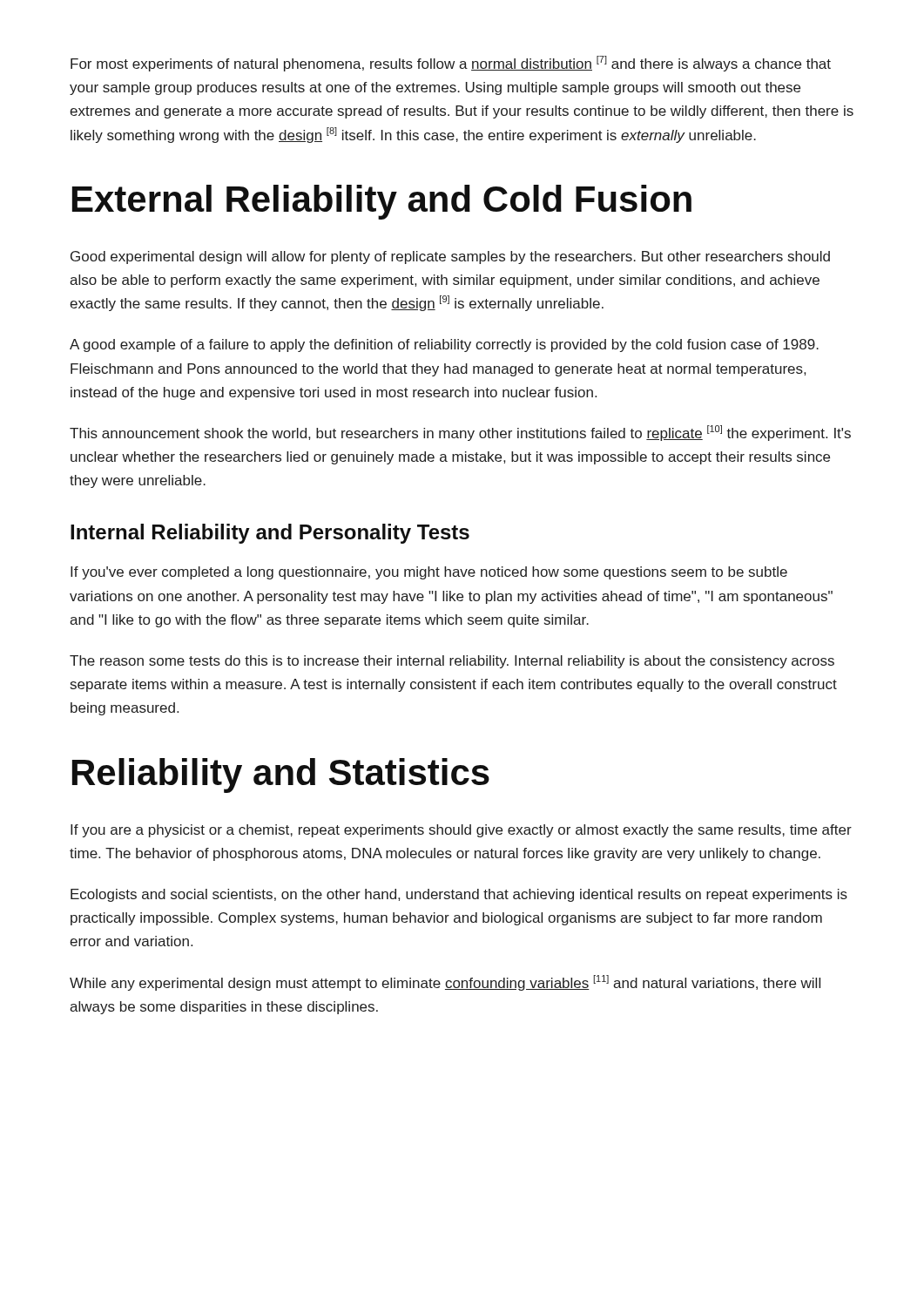Locate the element starting "Good experimental design"

point(450,280)
